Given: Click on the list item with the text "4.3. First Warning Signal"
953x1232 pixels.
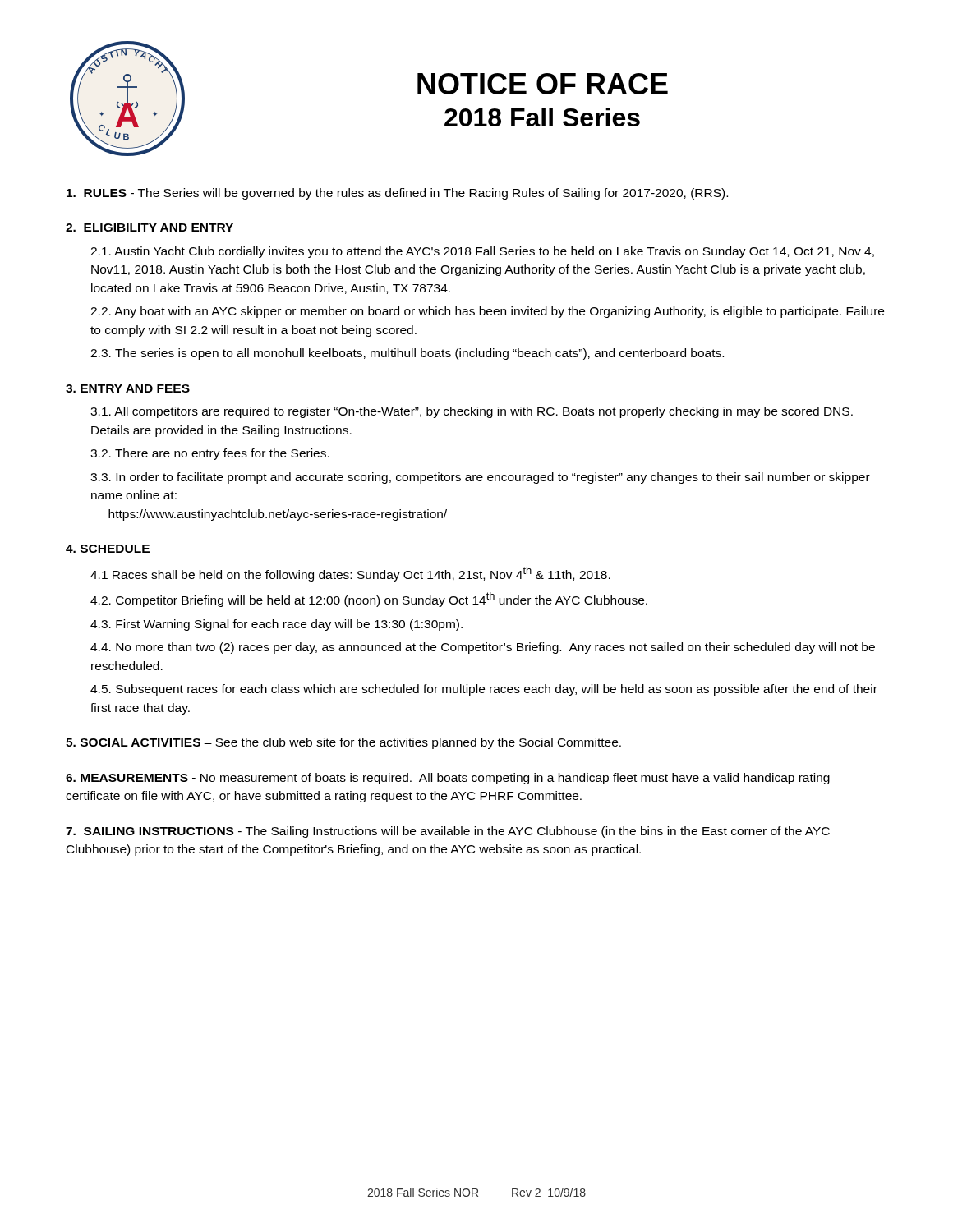Looking at the screenshot, I should click(277, 624).
